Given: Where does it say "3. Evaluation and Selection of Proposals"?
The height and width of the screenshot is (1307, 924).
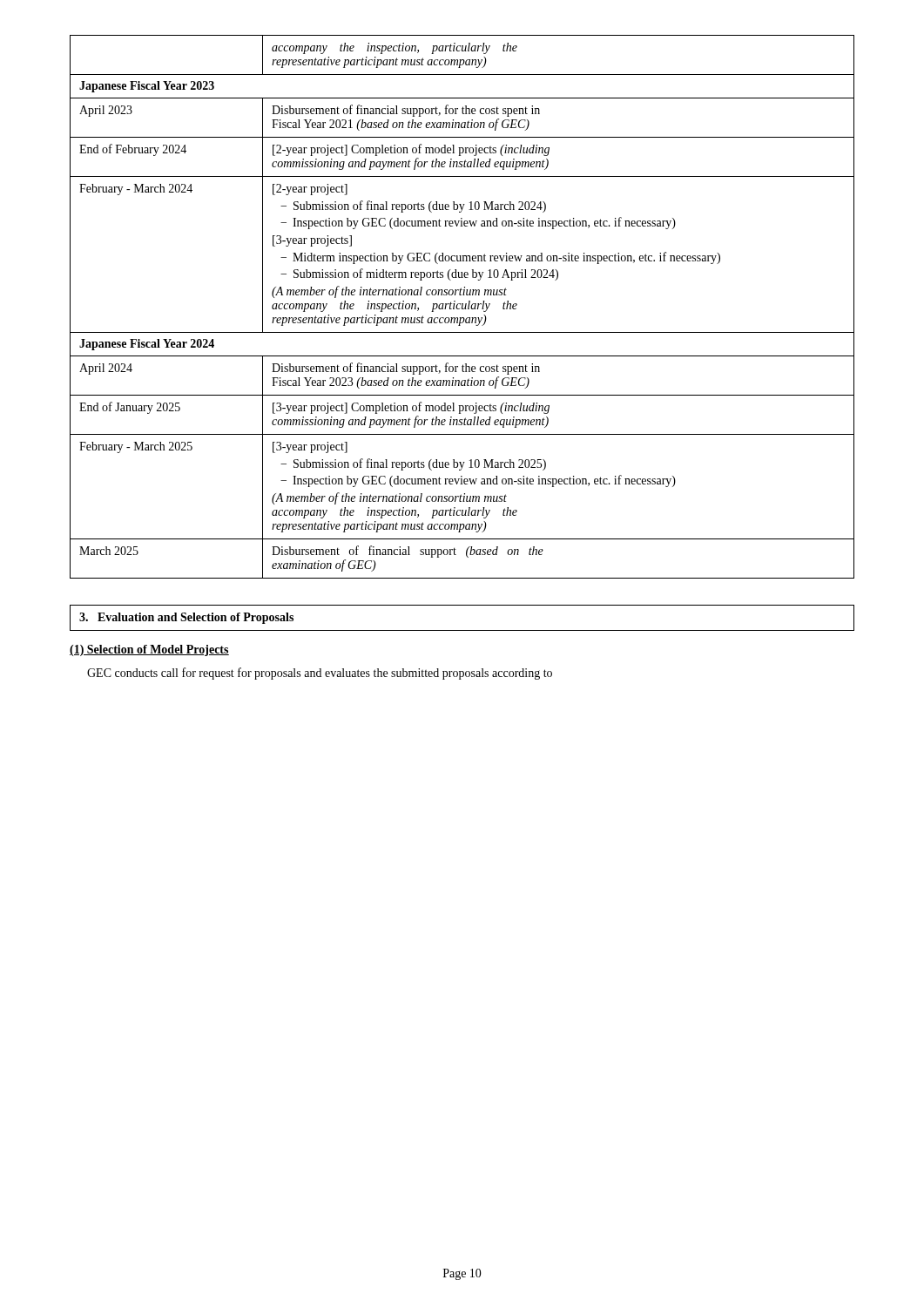Looking at the screenshot, I should [x=462, y=618].
